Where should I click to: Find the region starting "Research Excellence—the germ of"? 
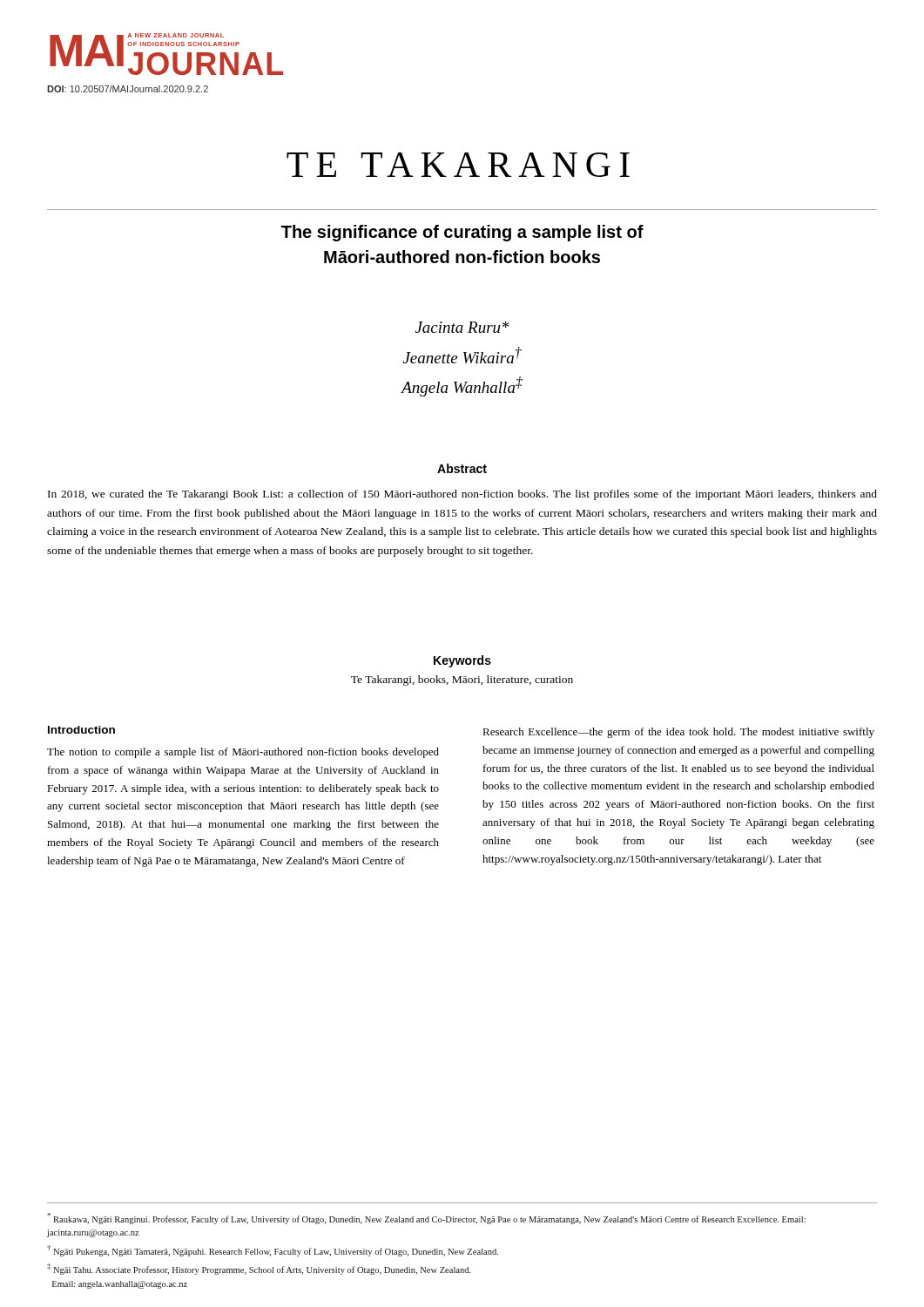[678, 795]
